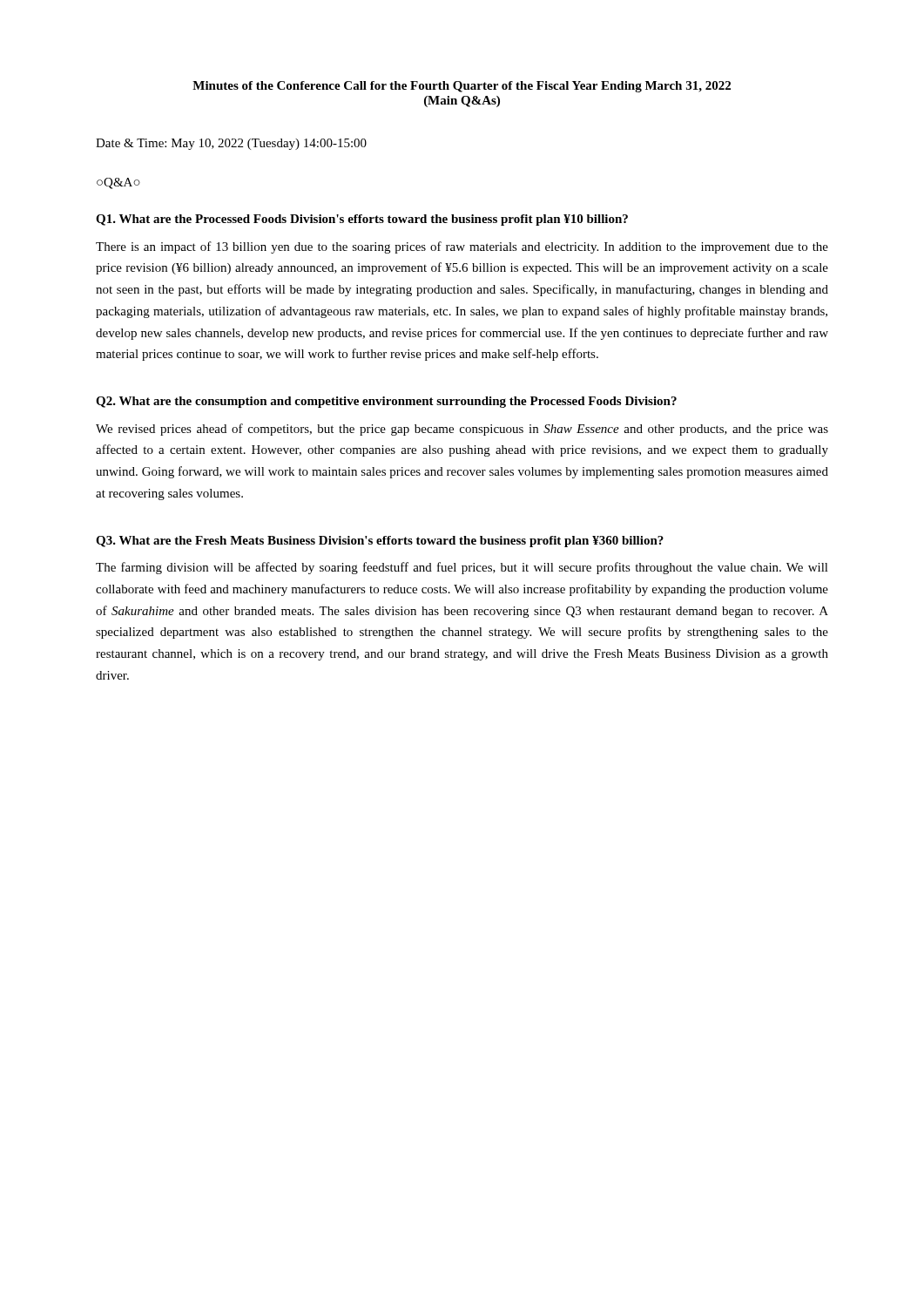Point to the block starting "Q3. What are the Fresh"

(380, 540)
